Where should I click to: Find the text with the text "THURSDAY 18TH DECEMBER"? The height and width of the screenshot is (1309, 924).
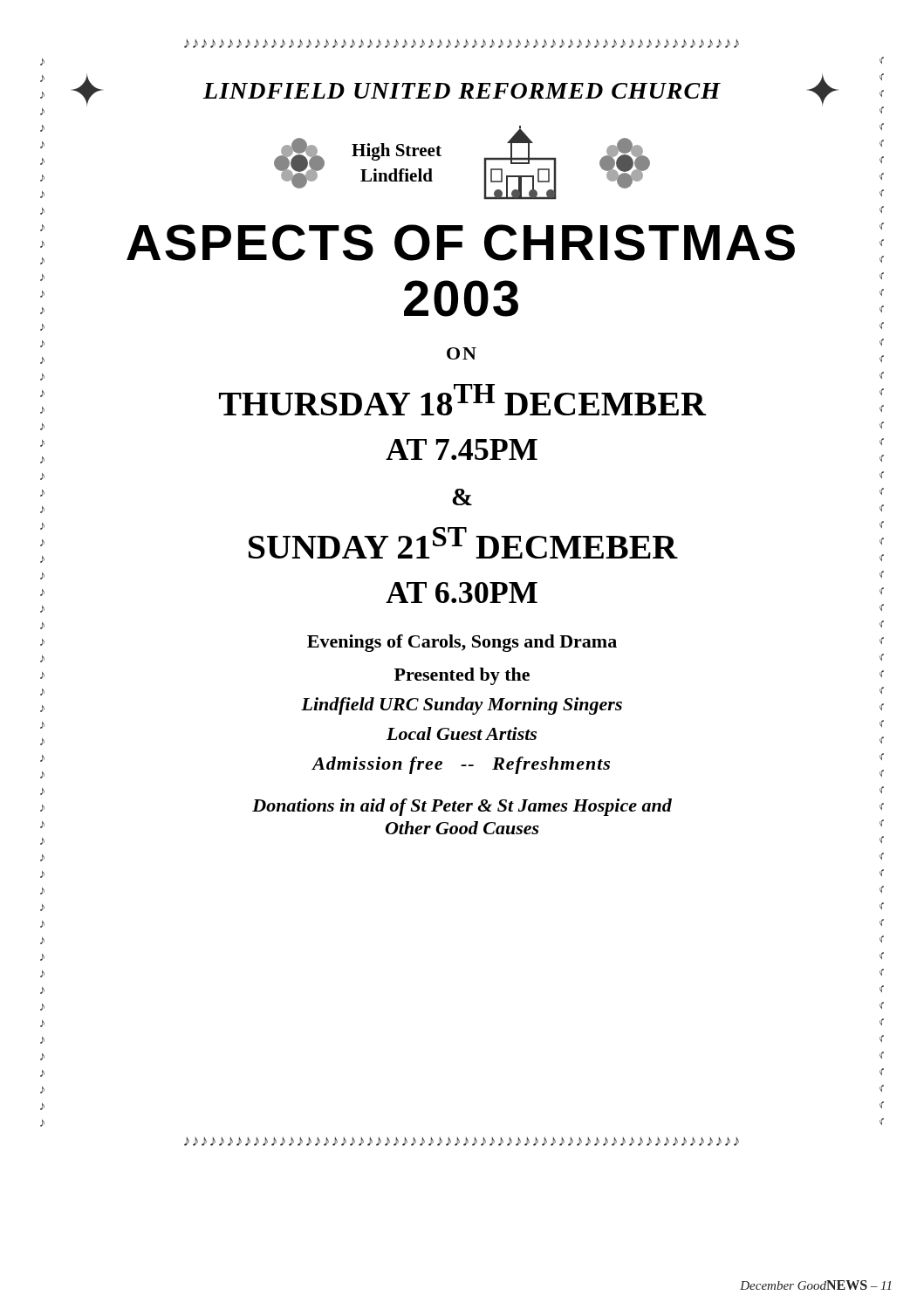pos(462,400)
